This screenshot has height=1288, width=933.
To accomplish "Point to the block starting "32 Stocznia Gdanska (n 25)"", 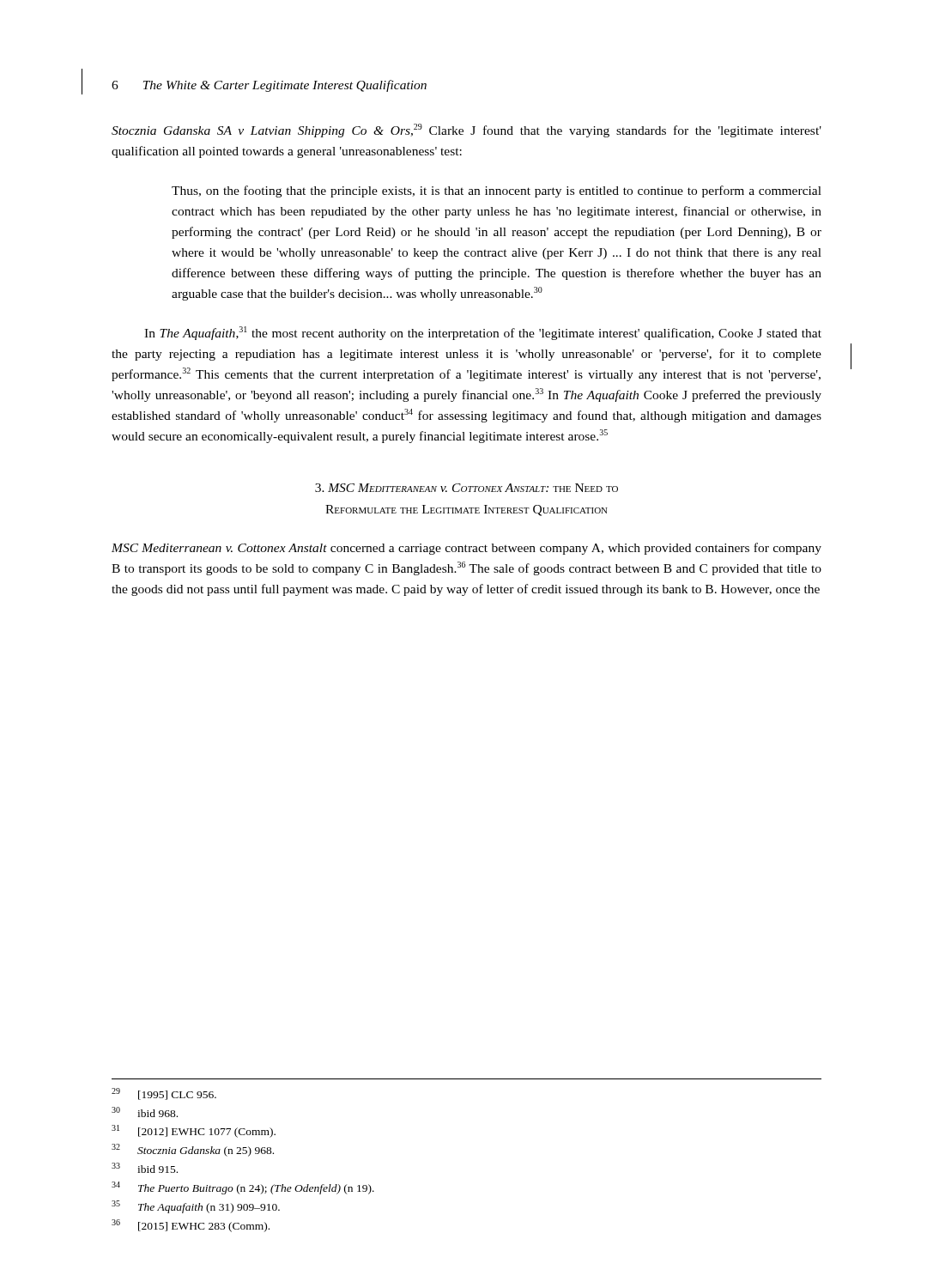I will (x=193, y=1151).
